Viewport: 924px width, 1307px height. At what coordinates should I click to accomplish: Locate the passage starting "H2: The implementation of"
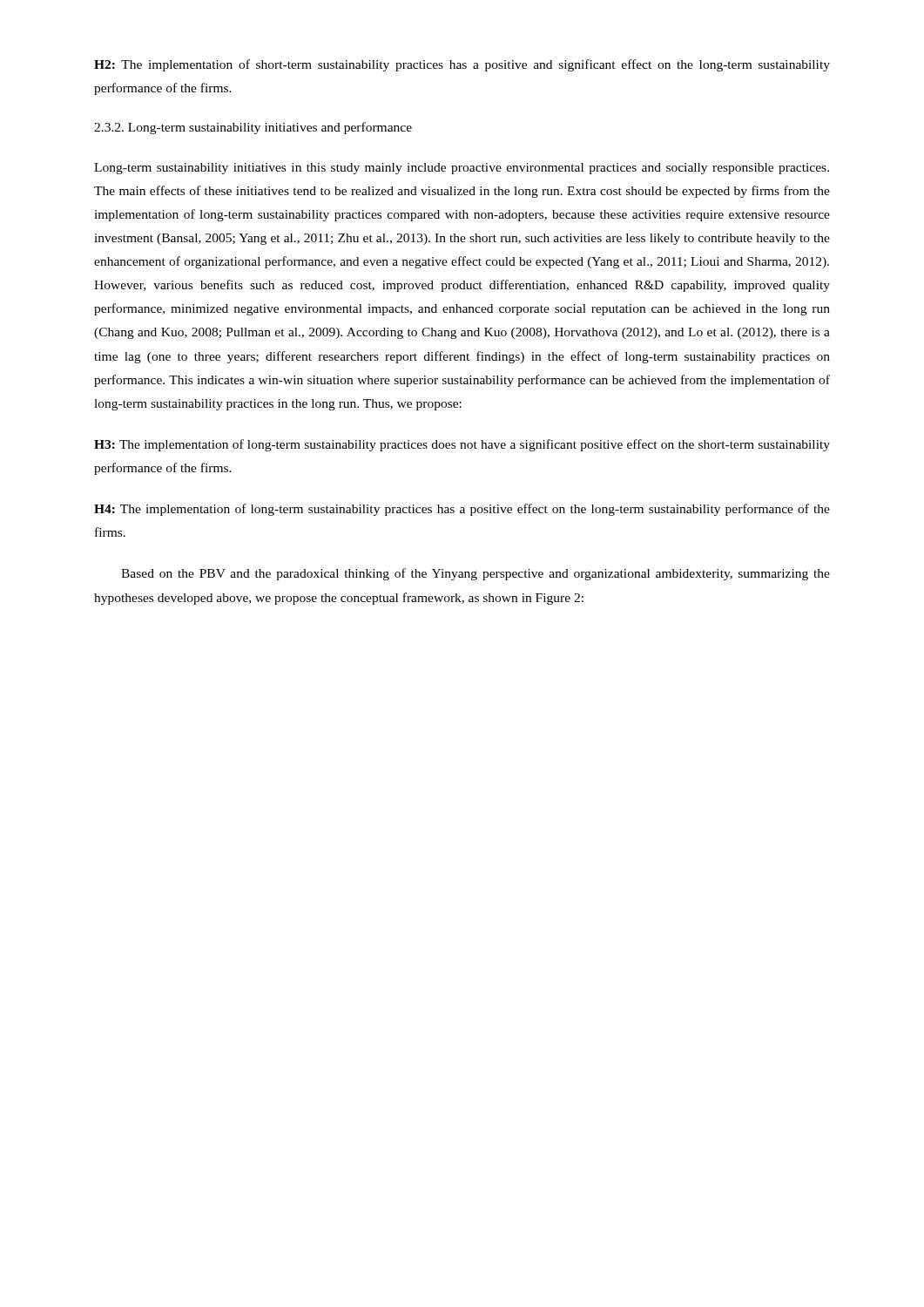coord(462,76)
